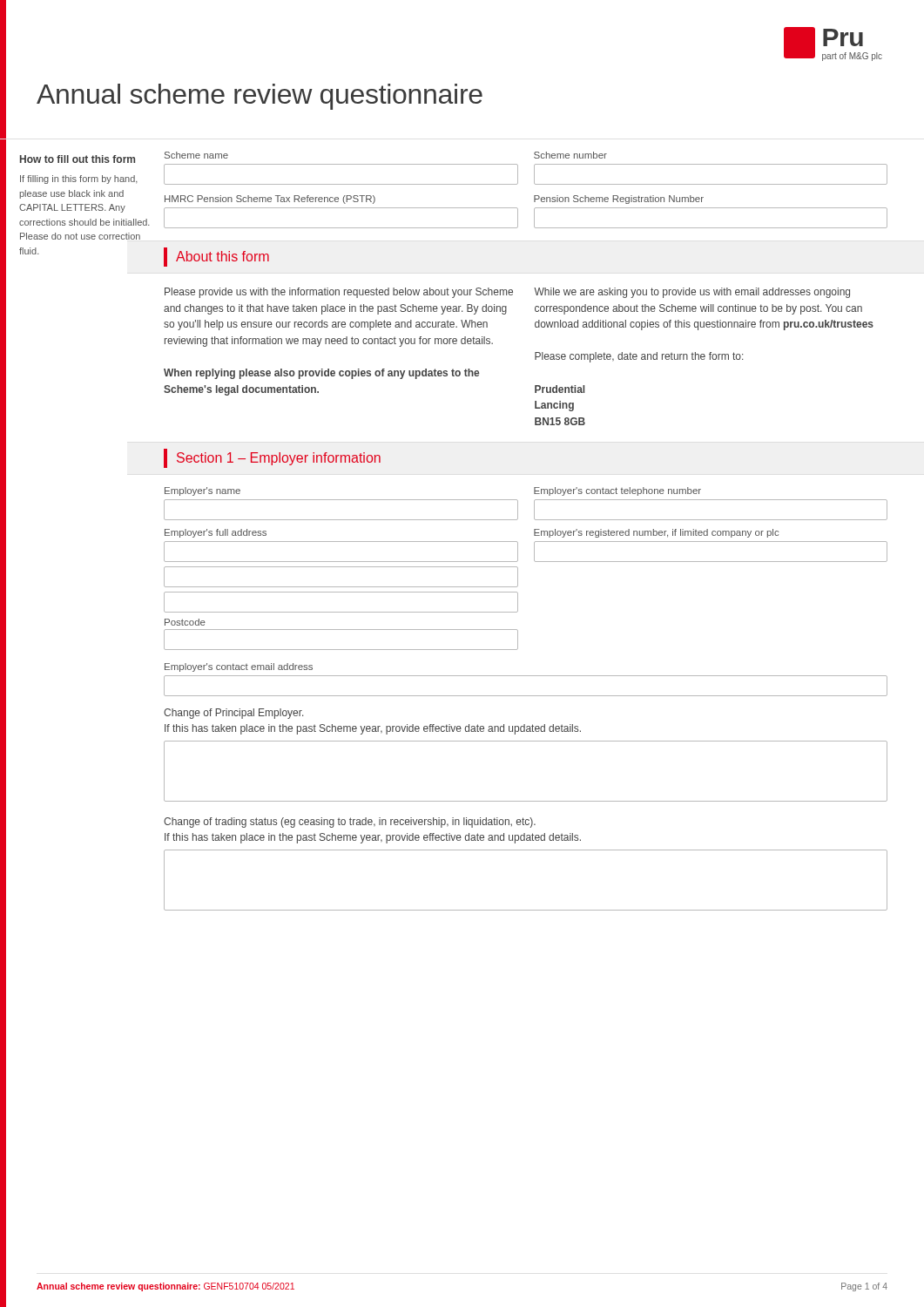Viewport: 924px width, 1307px height.
Task: Find the section header with the text "How to fill out this"
Action: point(77,159)
